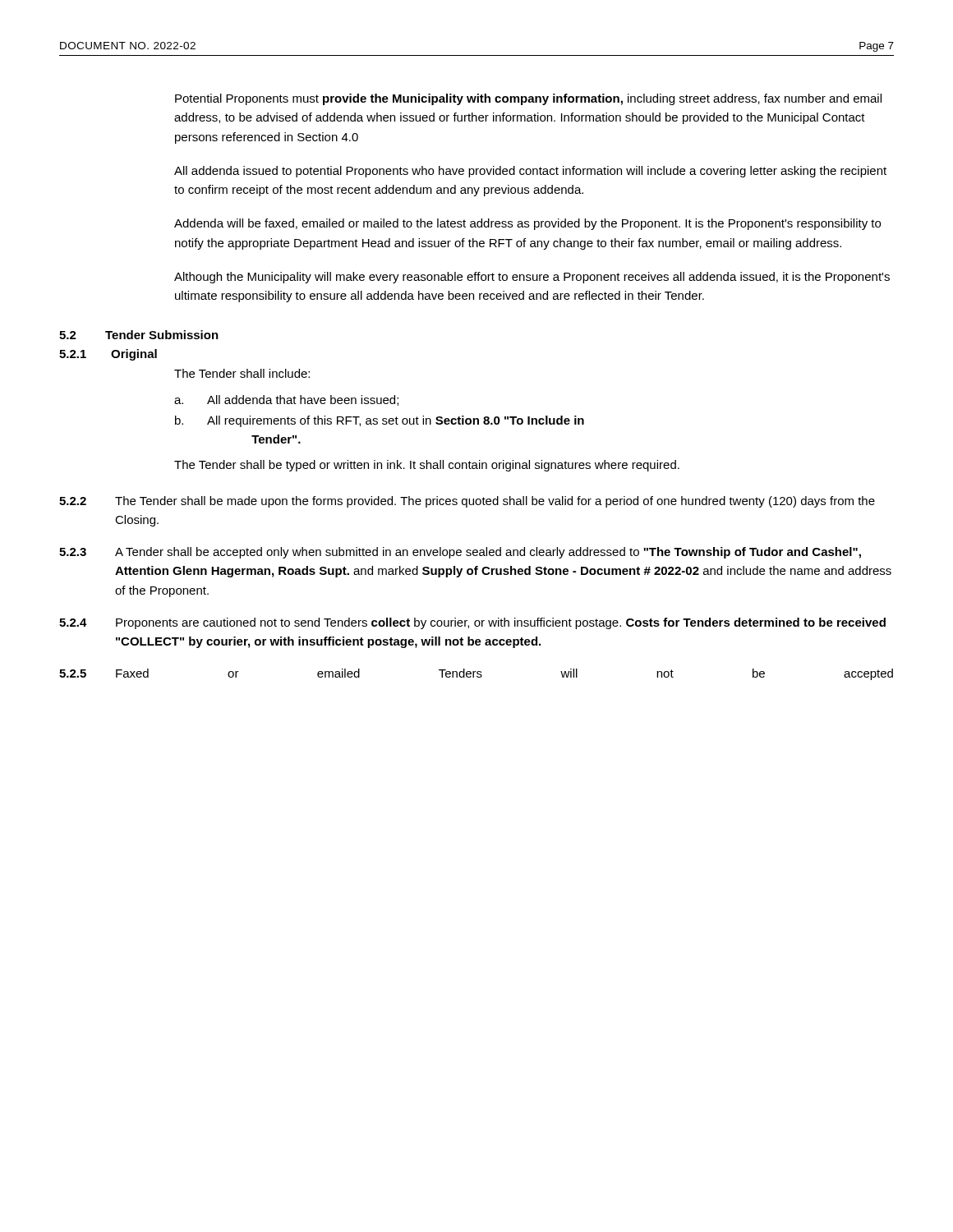Locate the block of text that opens with "b. All requirements of this RFT, as"
Viewport: 953px width, 1232px height.
(534, 430)
